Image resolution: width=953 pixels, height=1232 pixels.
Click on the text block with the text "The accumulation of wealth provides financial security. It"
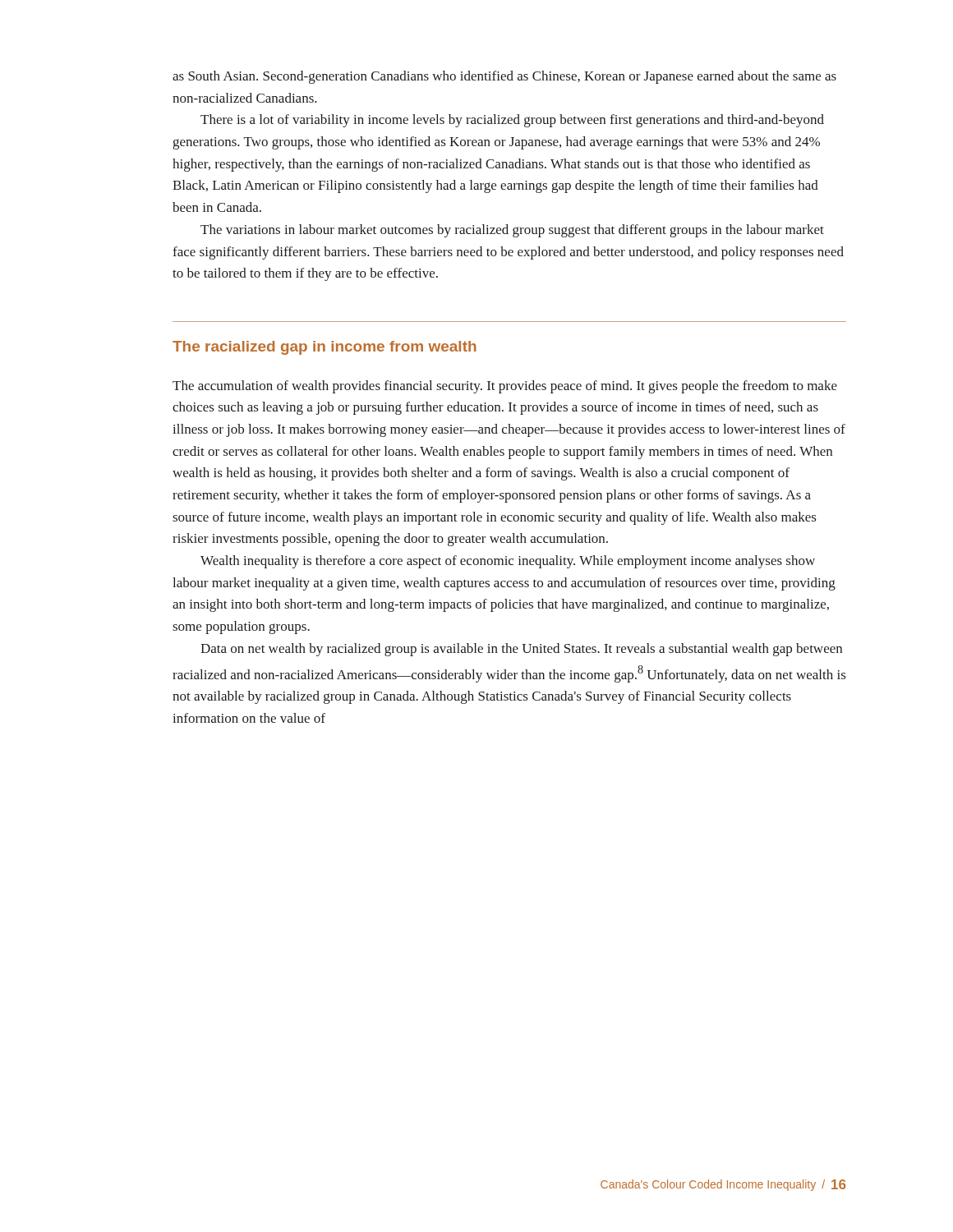coord(509,552)
